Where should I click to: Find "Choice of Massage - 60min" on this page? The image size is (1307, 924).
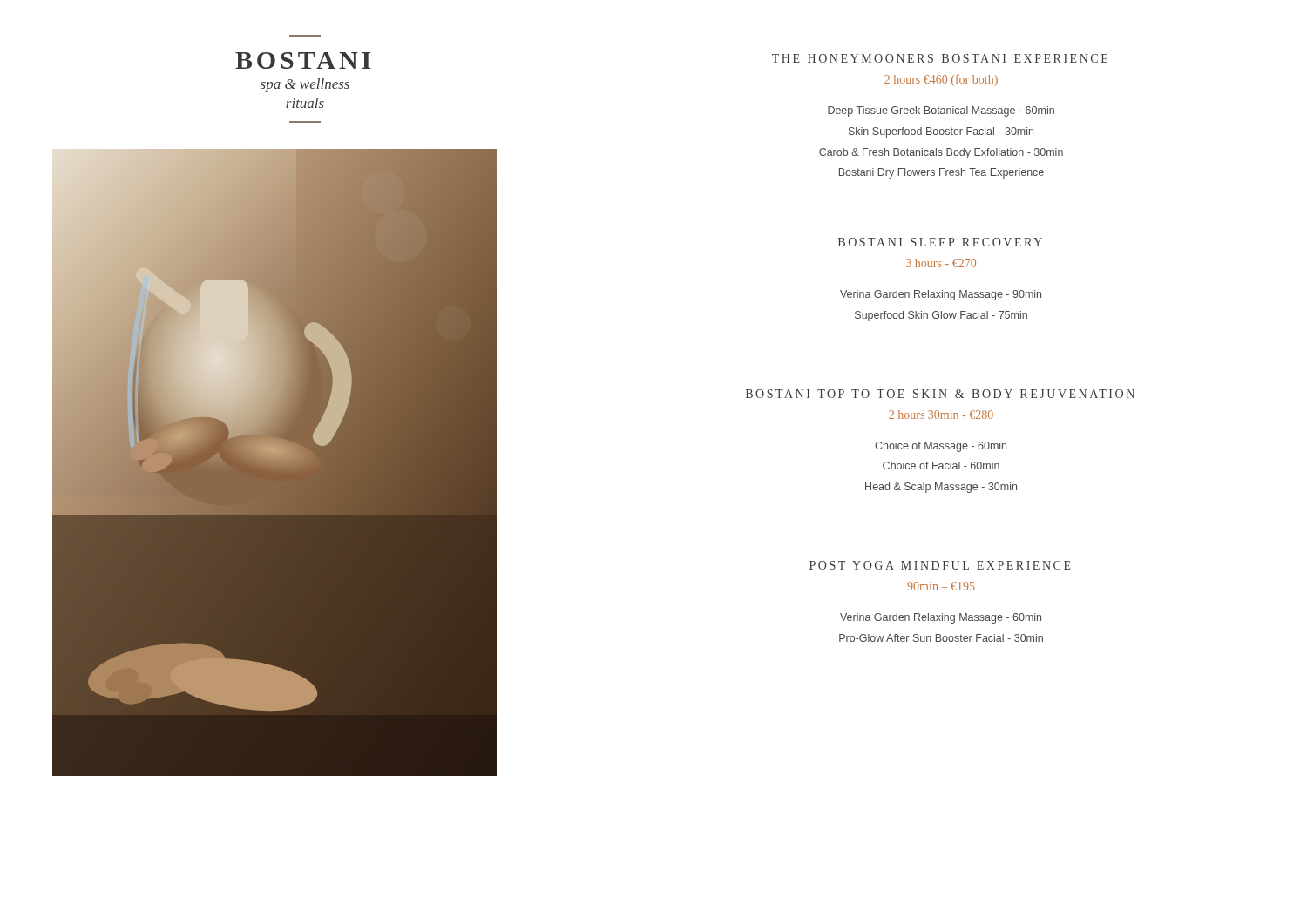tap(941, 445)
